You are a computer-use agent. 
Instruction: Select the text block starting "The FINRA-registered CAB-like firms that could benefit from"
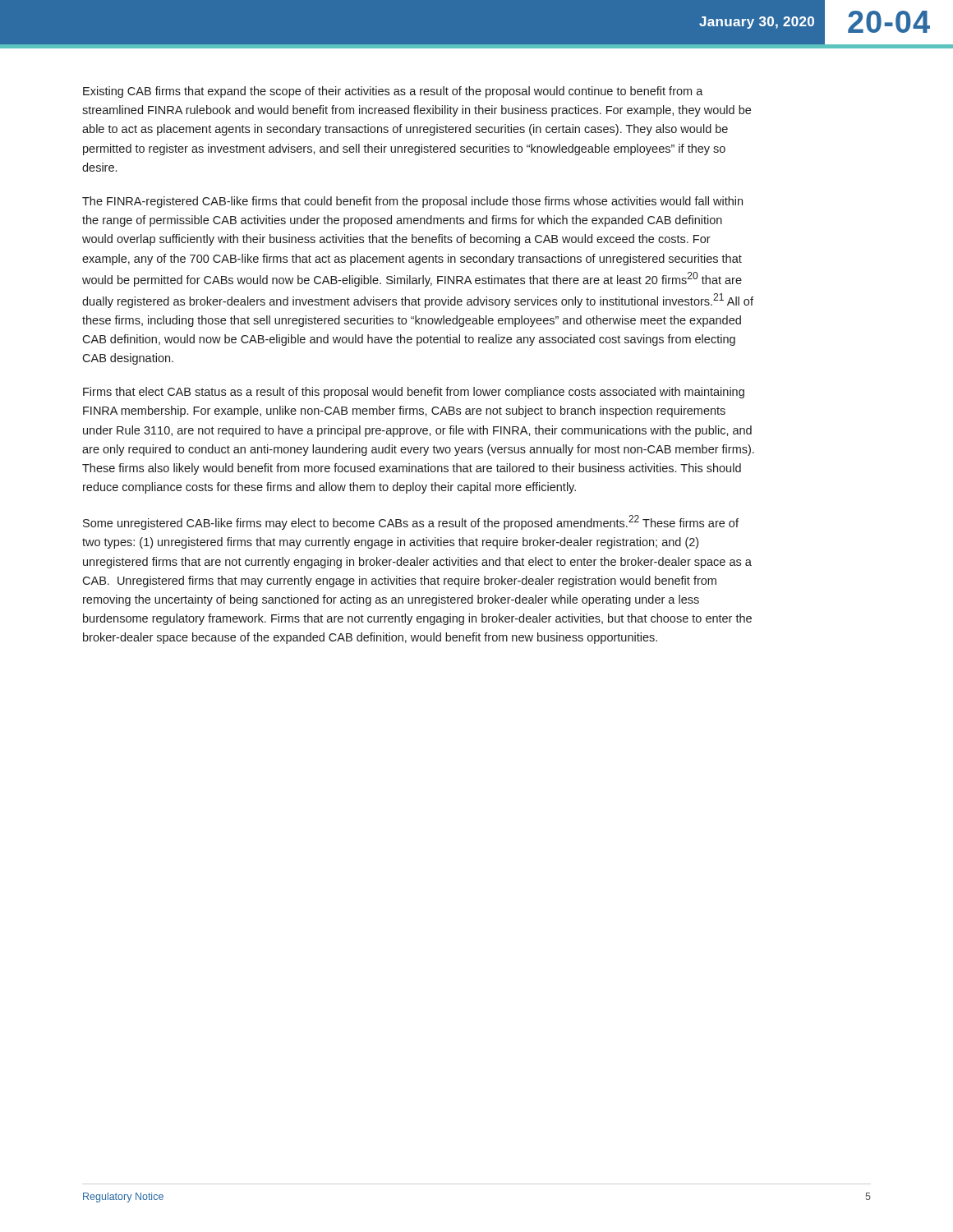(419, 280)
